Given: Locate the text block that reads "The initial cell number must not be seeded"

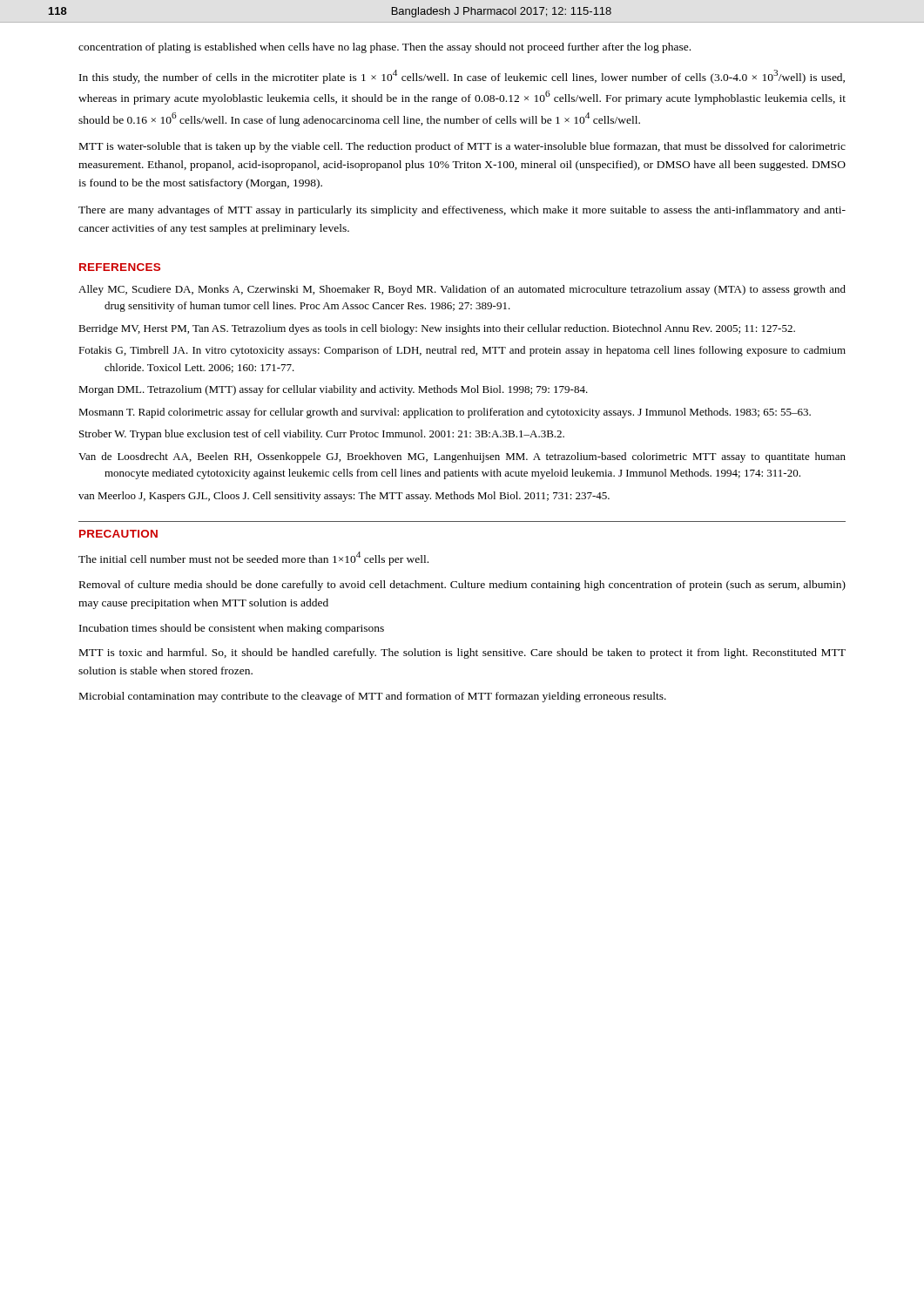Looking at the screenshot, I should pyautogui.click(x=254, y=557).
